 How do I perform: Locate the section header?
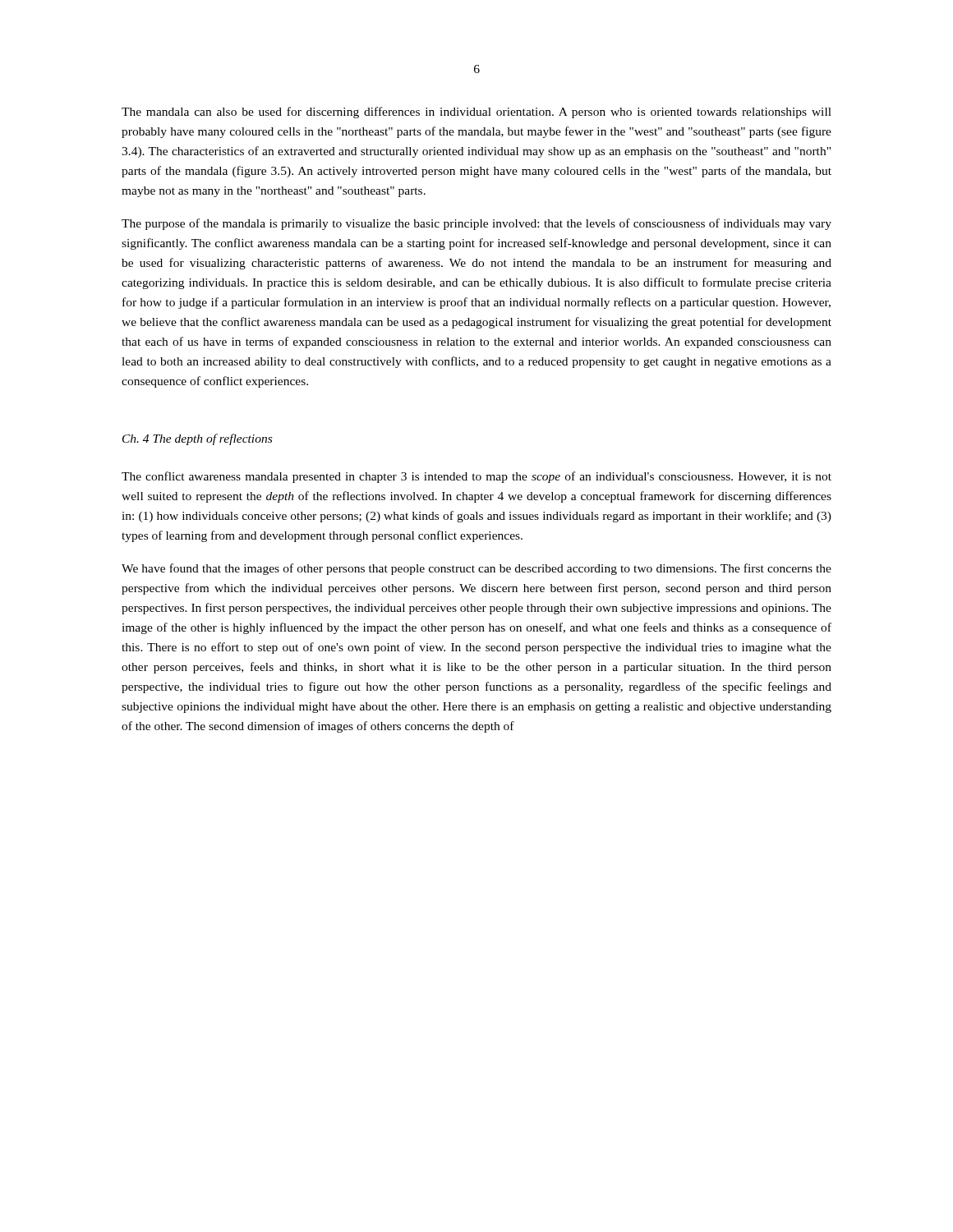197,438
